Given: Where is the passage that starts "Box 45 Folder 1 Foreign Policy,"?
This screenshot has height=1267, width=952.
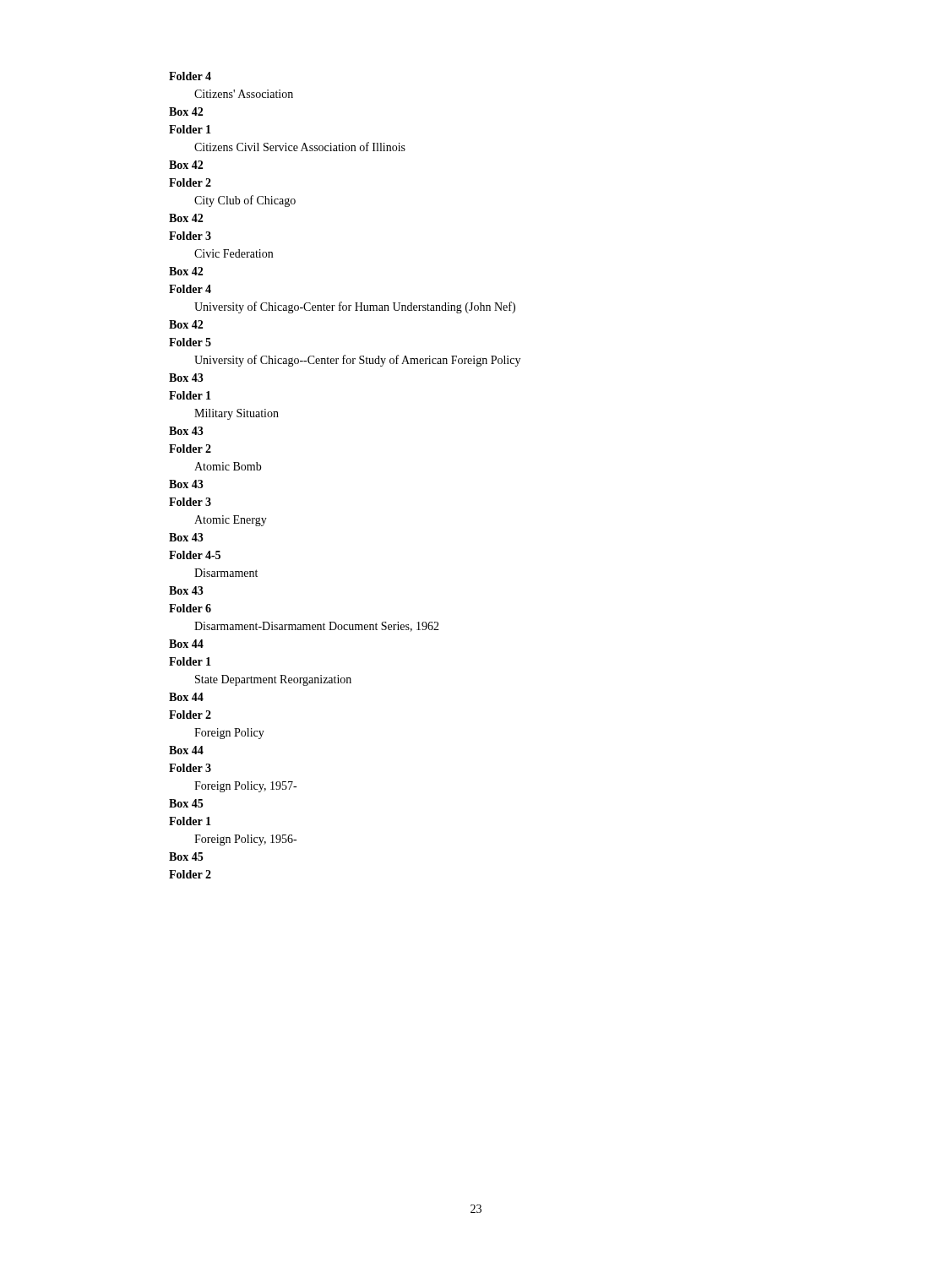Looking at the screenshot, I should pyautogui.click(x=186, y=803).
